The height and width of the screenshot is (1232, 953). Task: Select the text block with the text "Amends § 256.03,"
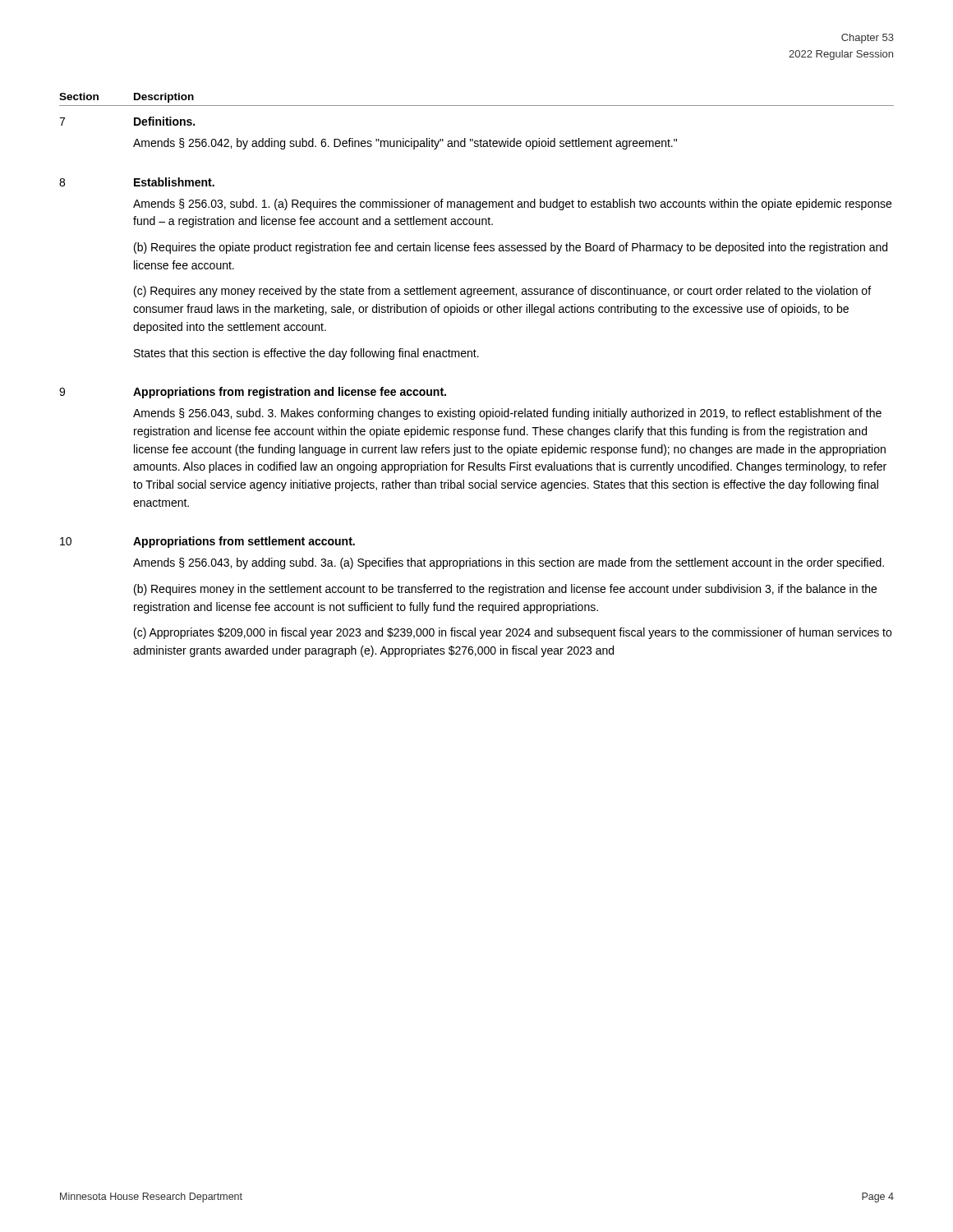[x=513, y=212]
